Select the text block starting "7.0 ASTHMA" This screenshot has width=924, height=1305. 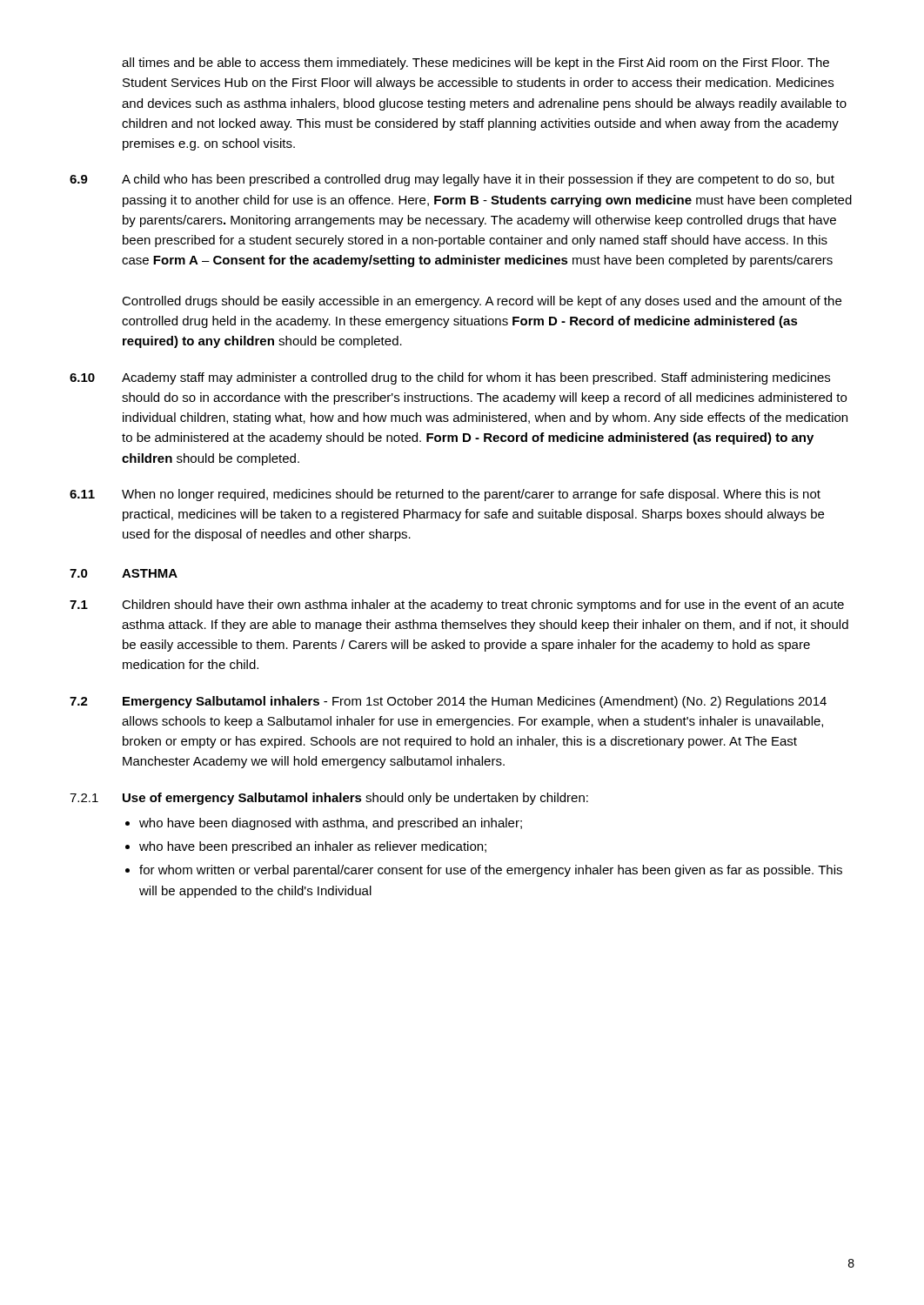click(124, 573)
